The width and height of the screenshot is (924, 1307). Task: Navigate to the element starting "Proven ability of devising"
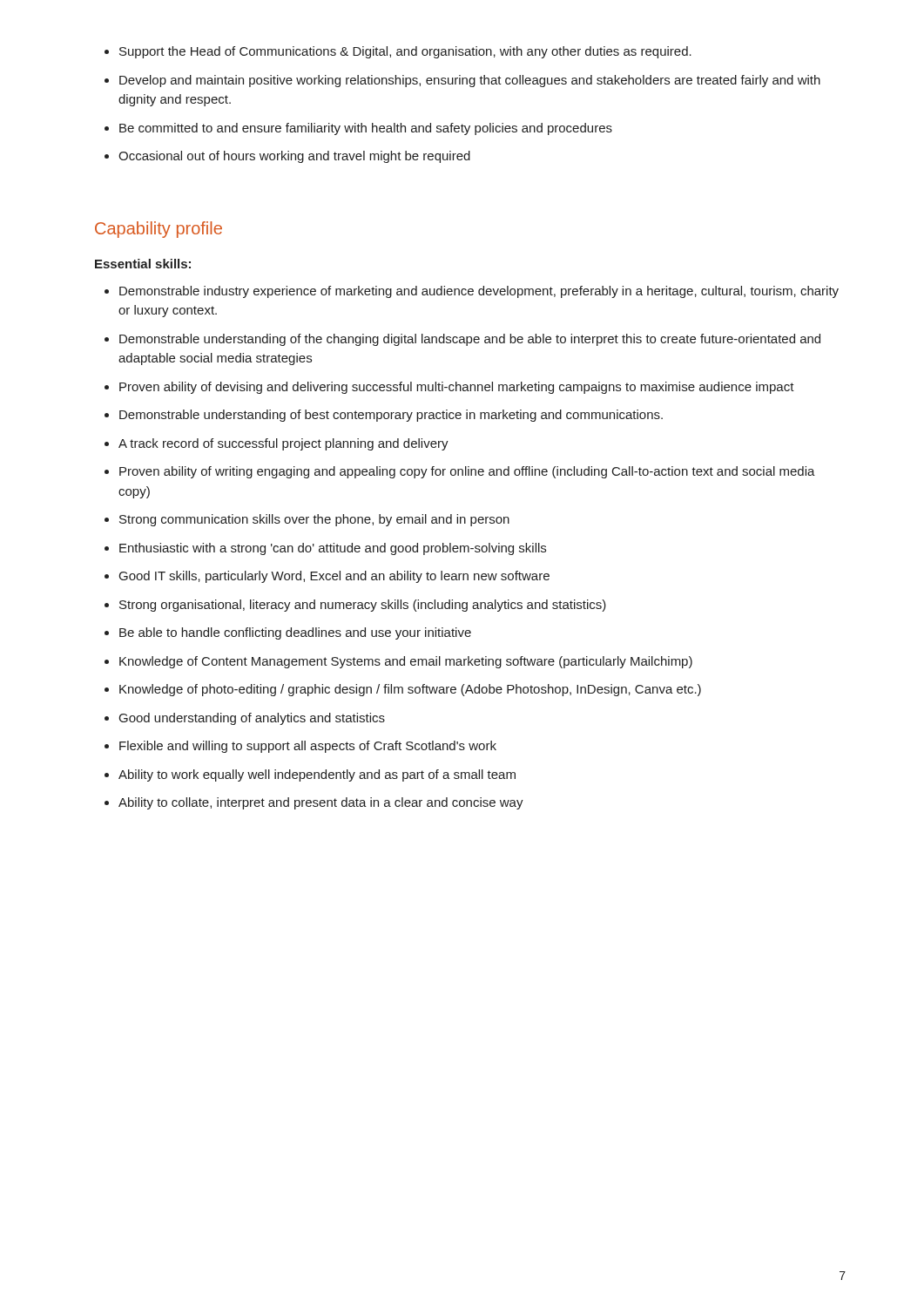coord(456,386)
